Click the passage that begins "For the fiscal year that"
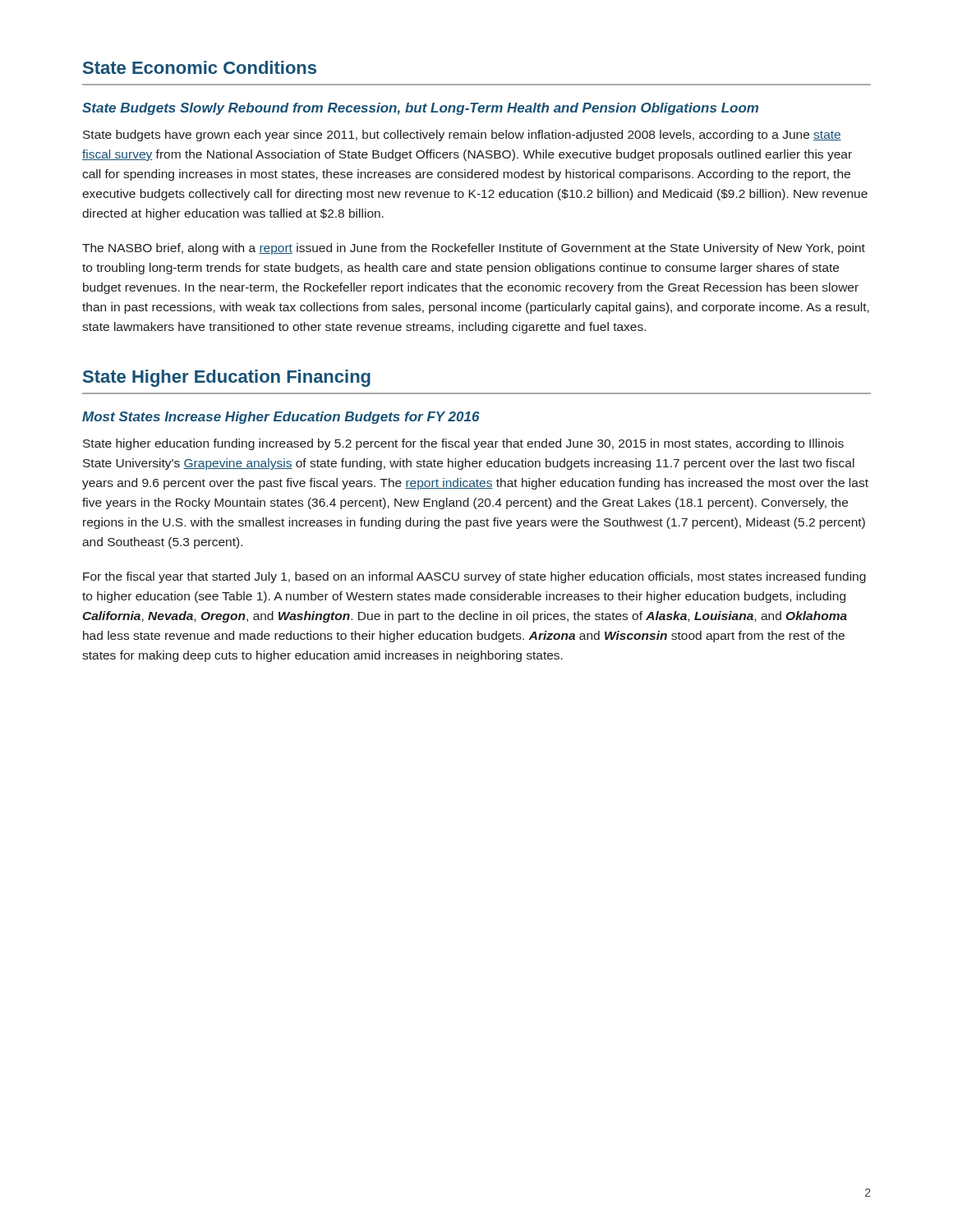The height and width of the screenshot is (1232, 953). click(x=474, y=616)
